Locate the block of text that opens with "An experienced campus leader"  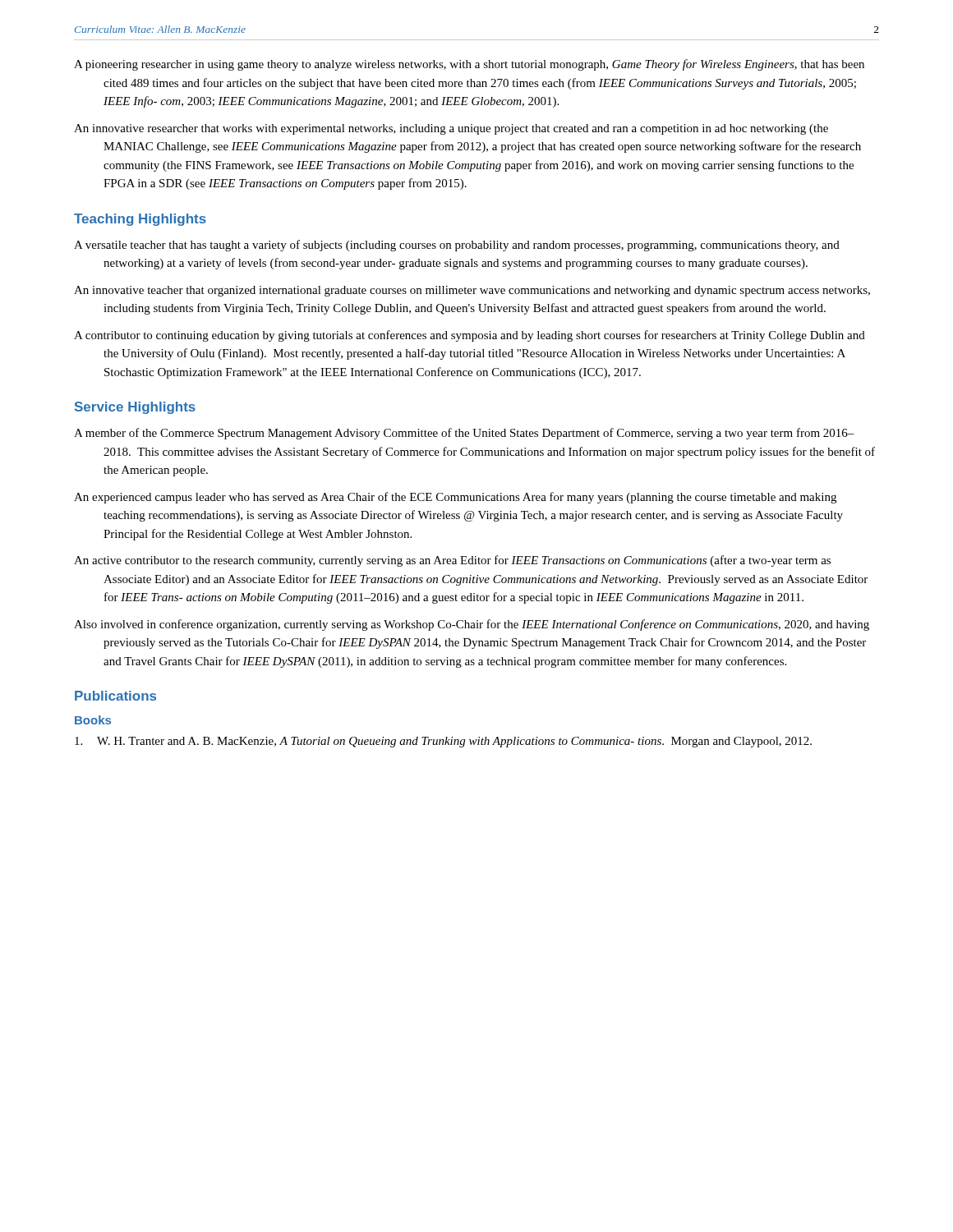click(458, 515)
